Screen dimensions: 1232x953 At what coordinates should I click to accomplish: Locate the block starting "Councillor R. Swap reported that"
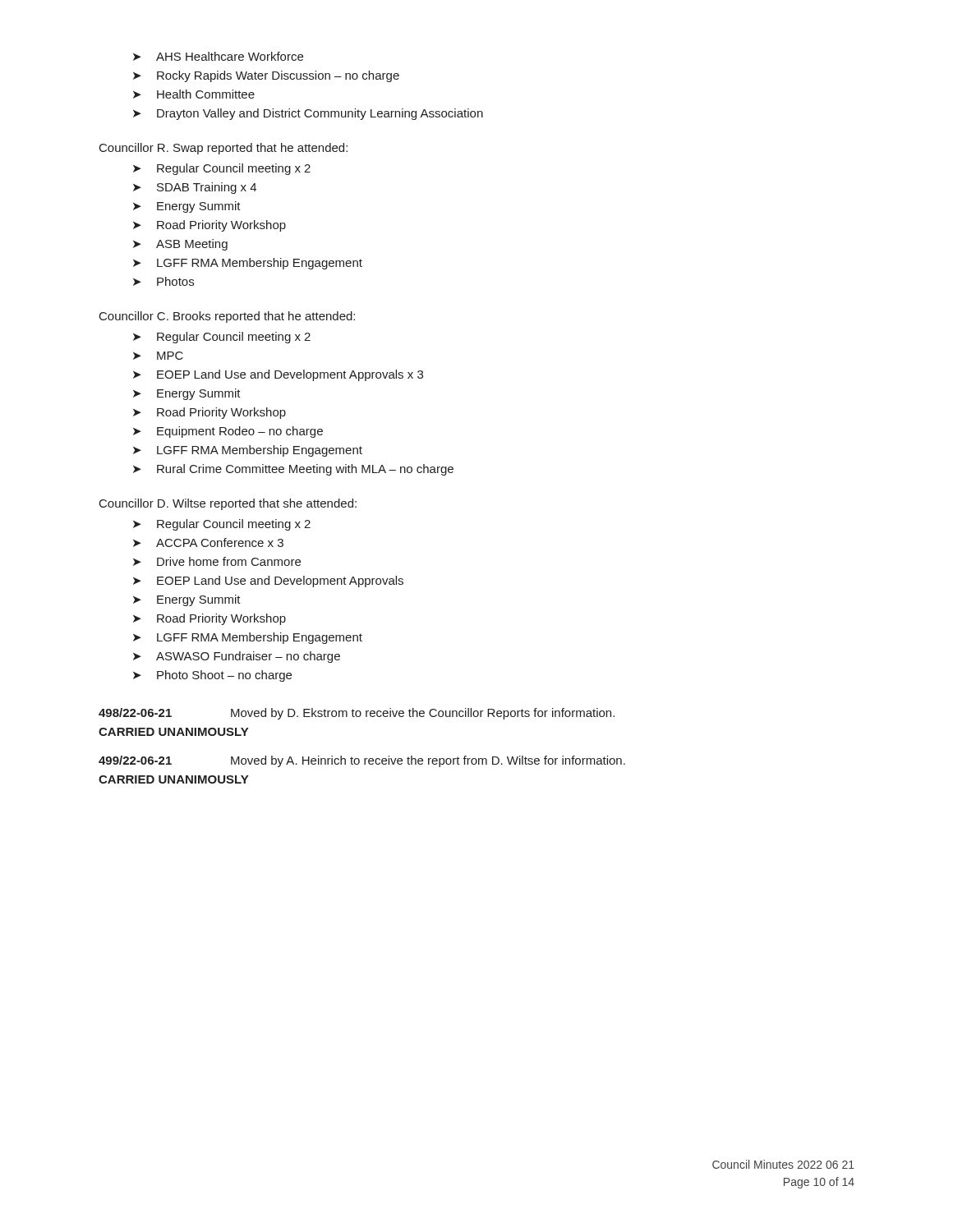coord(224,147)
